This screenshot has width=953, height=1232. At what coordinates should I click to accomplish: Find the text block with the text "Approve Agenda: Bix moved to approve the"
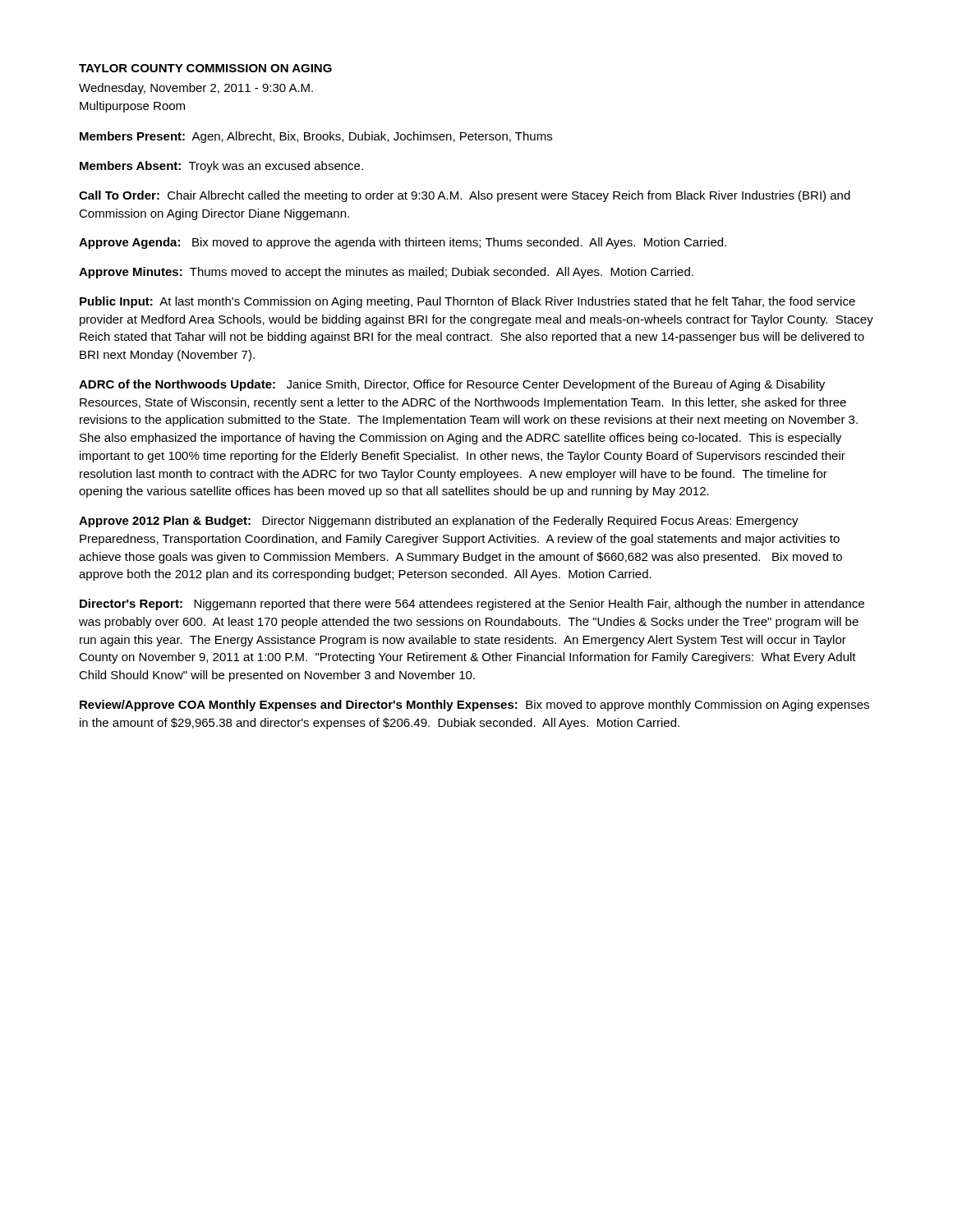pyautogui.click(x=403, y=242)
